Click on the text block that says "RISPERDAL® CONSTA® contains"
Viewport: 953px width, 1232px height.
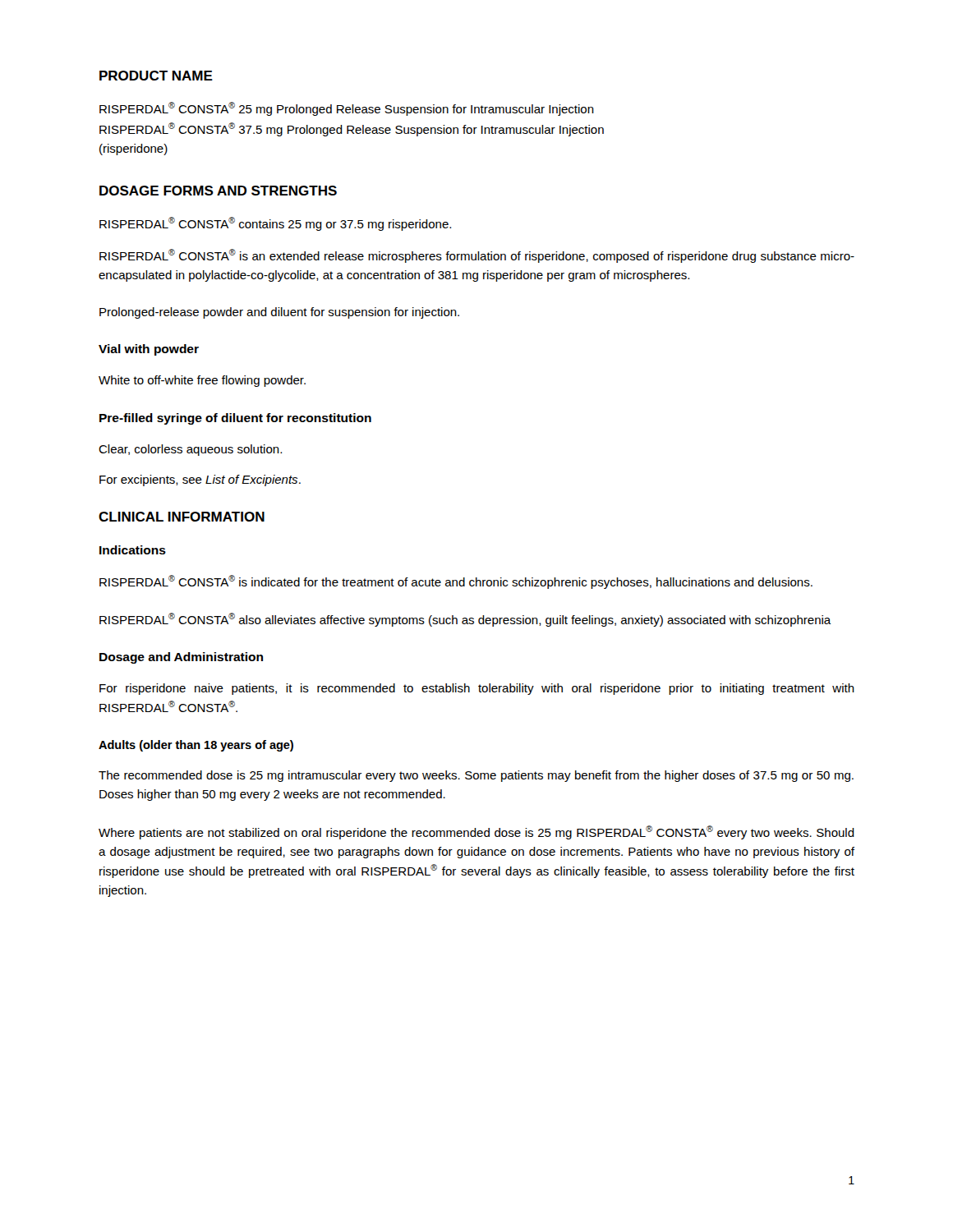275,224
